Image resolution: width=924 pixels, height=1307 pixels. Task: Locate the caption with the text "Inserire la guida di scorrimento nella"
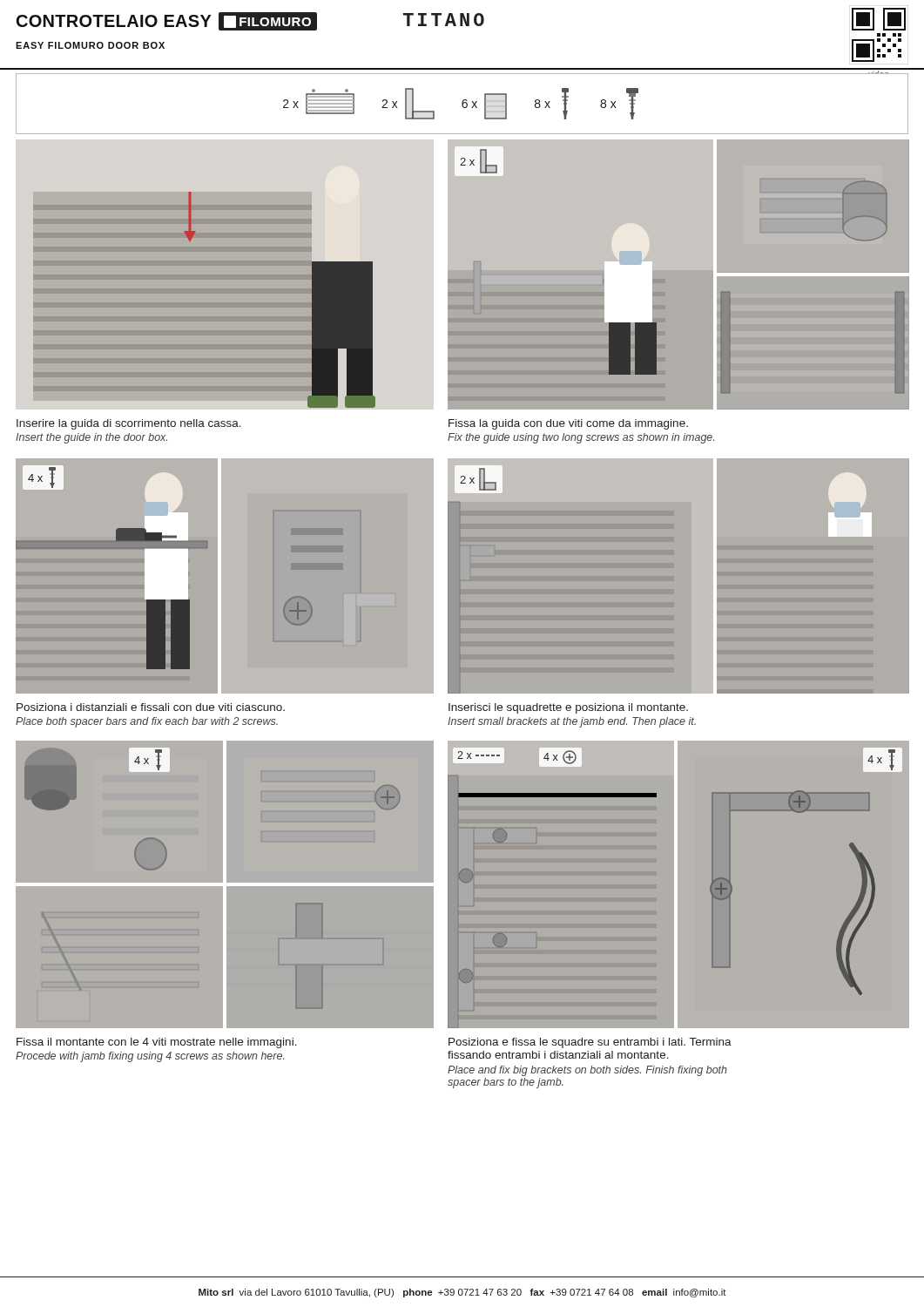tap(225, 430)
